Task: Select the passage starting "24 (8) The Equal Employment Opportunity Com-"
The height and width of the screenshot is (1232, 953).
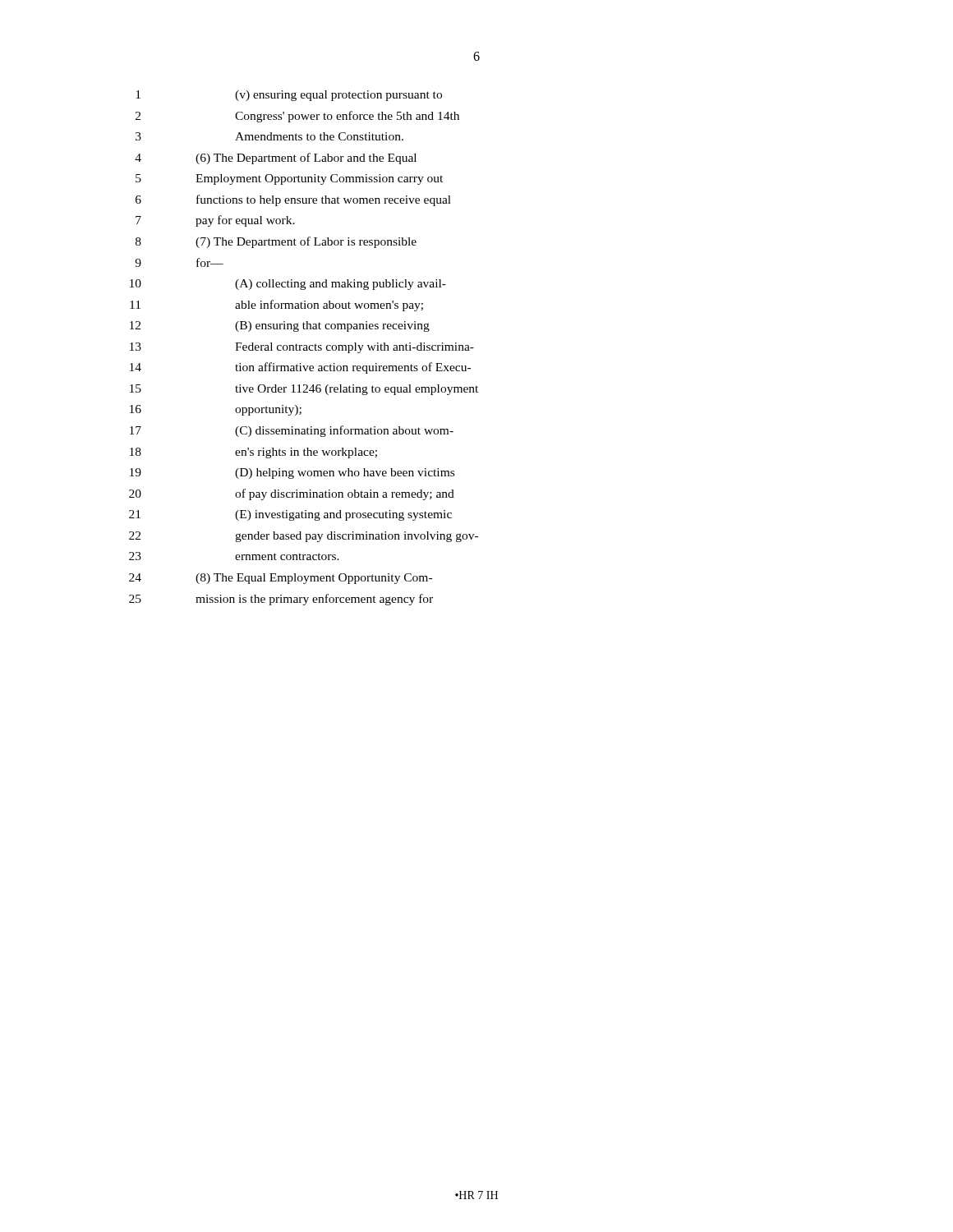Action: pyautogui.click(x=281, y=579)
